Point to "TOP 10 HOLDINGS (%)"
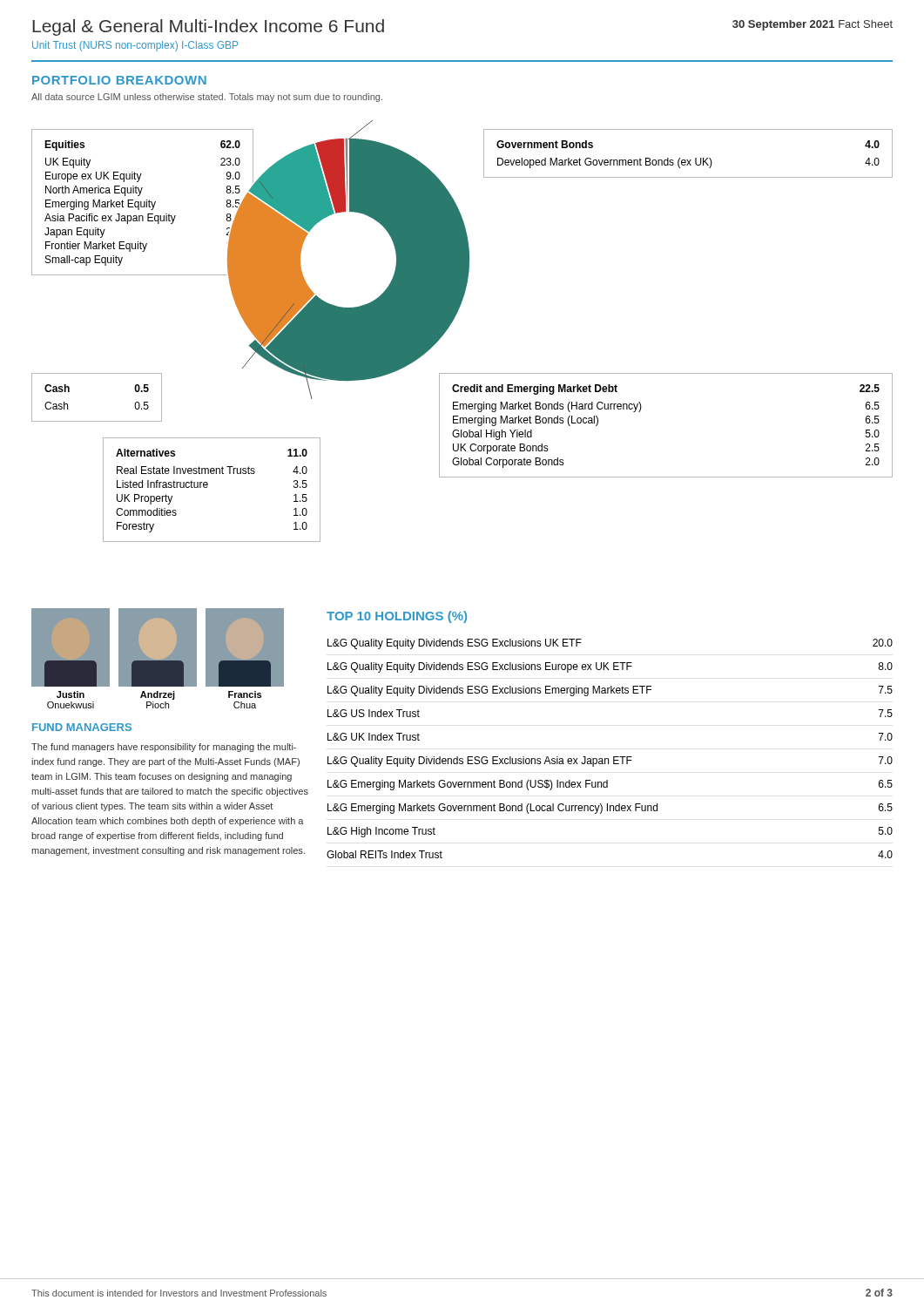924x1307 pixels. click(x=397, y=616)
